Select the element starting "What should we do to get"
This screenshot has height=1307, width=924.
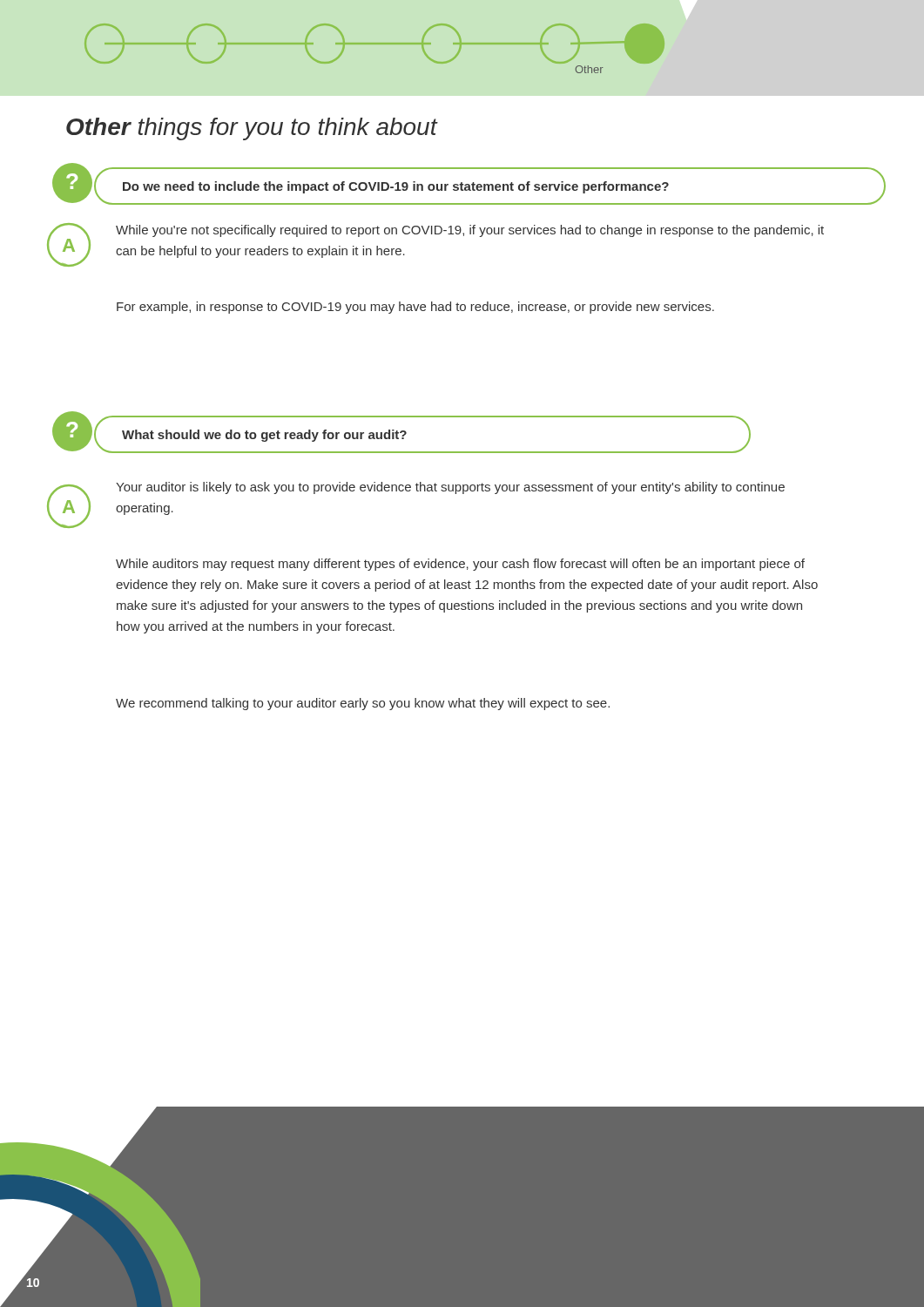[x=265, y=434]
